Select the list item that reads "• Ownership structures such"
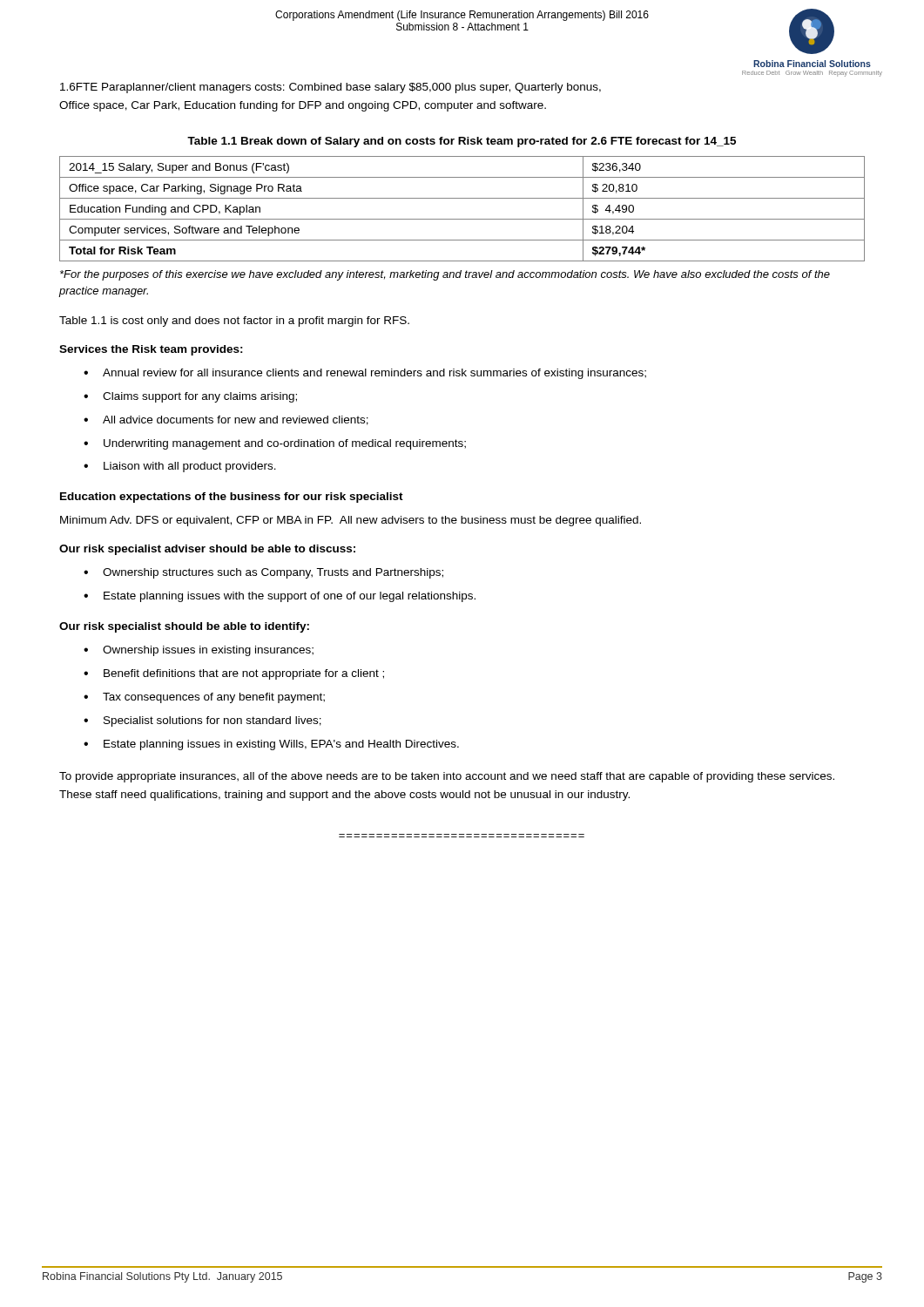Viewport: 924px width, 1307px height. click(x=263, y=573)
